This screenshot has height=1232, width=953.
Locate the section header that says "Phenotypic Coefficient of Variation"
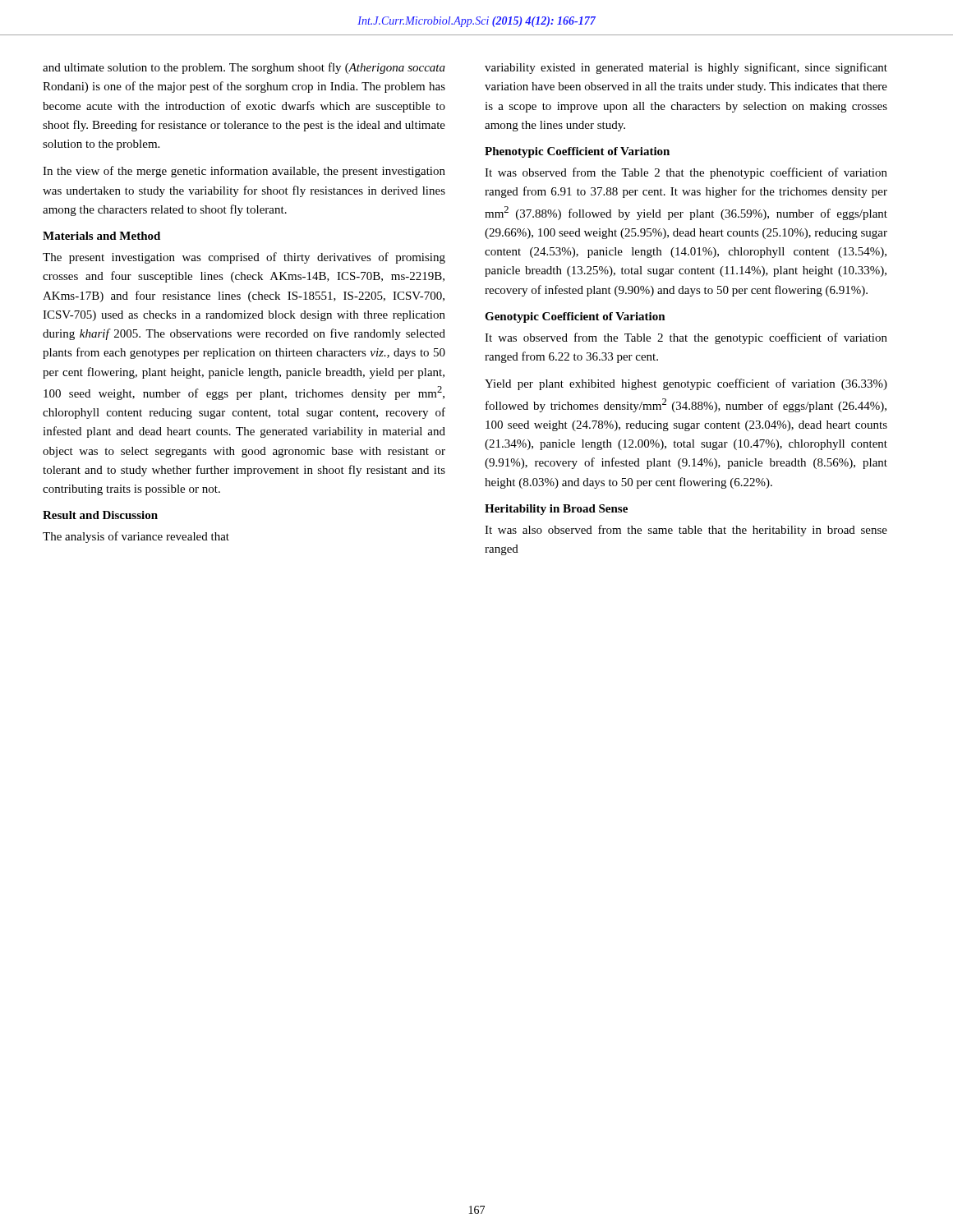point(577,151)
